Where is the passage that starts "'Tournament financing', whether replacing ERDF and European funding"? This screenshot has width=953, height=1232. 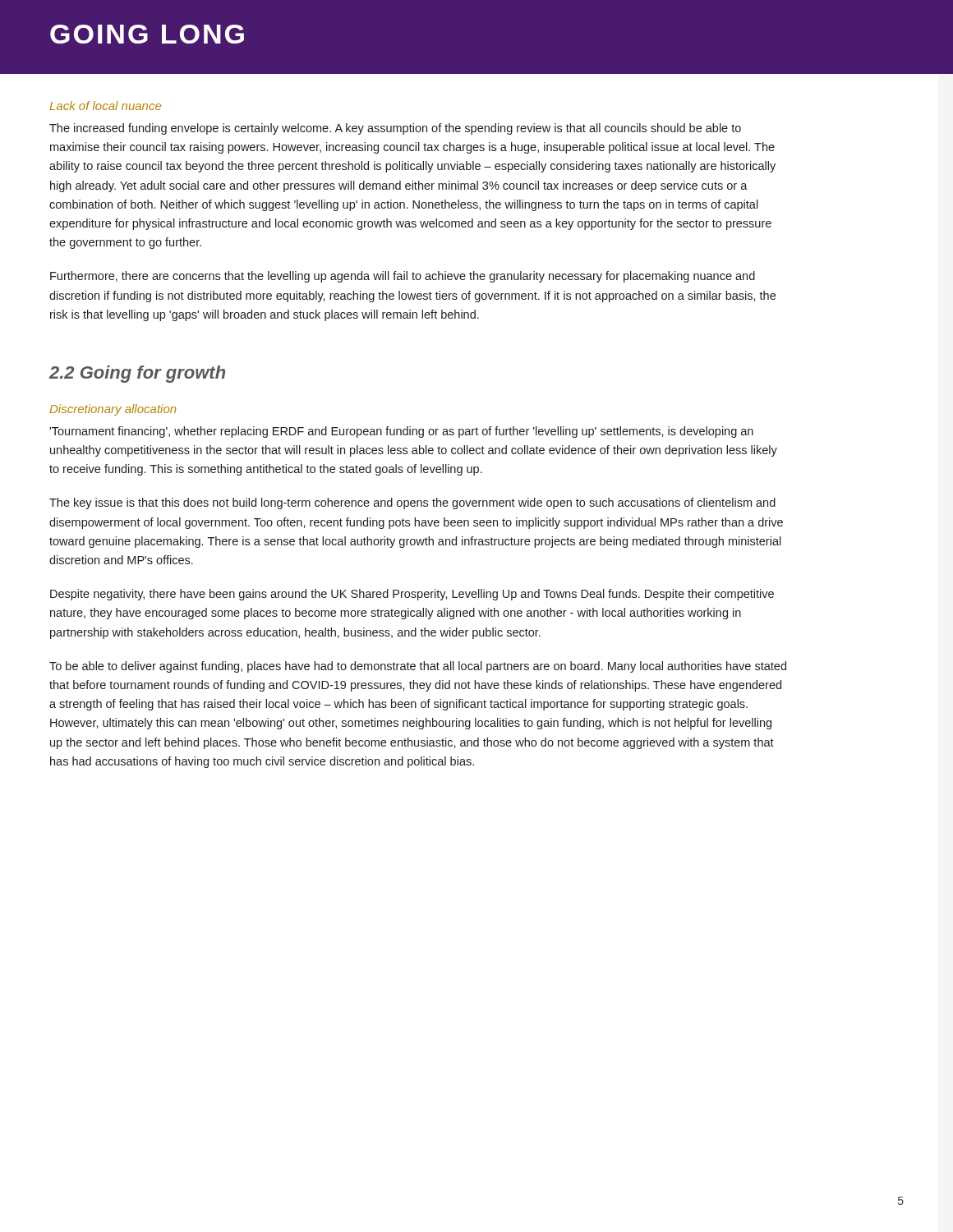point(413,450)
